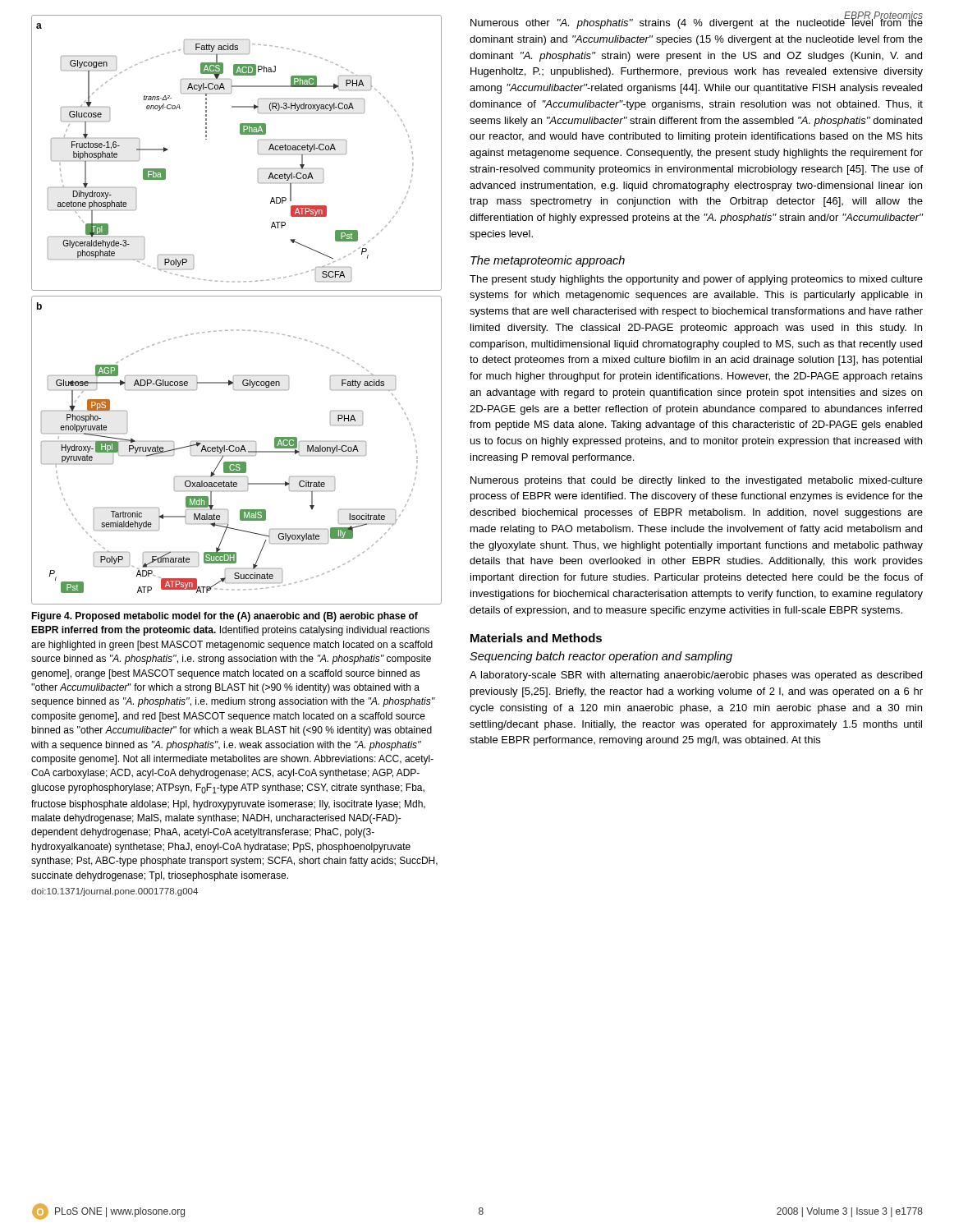Point to the region starting "Figure 4. Proposed metabolic model for"
This screenshot has width=954, height=1232.
click(x=235, y=746)
